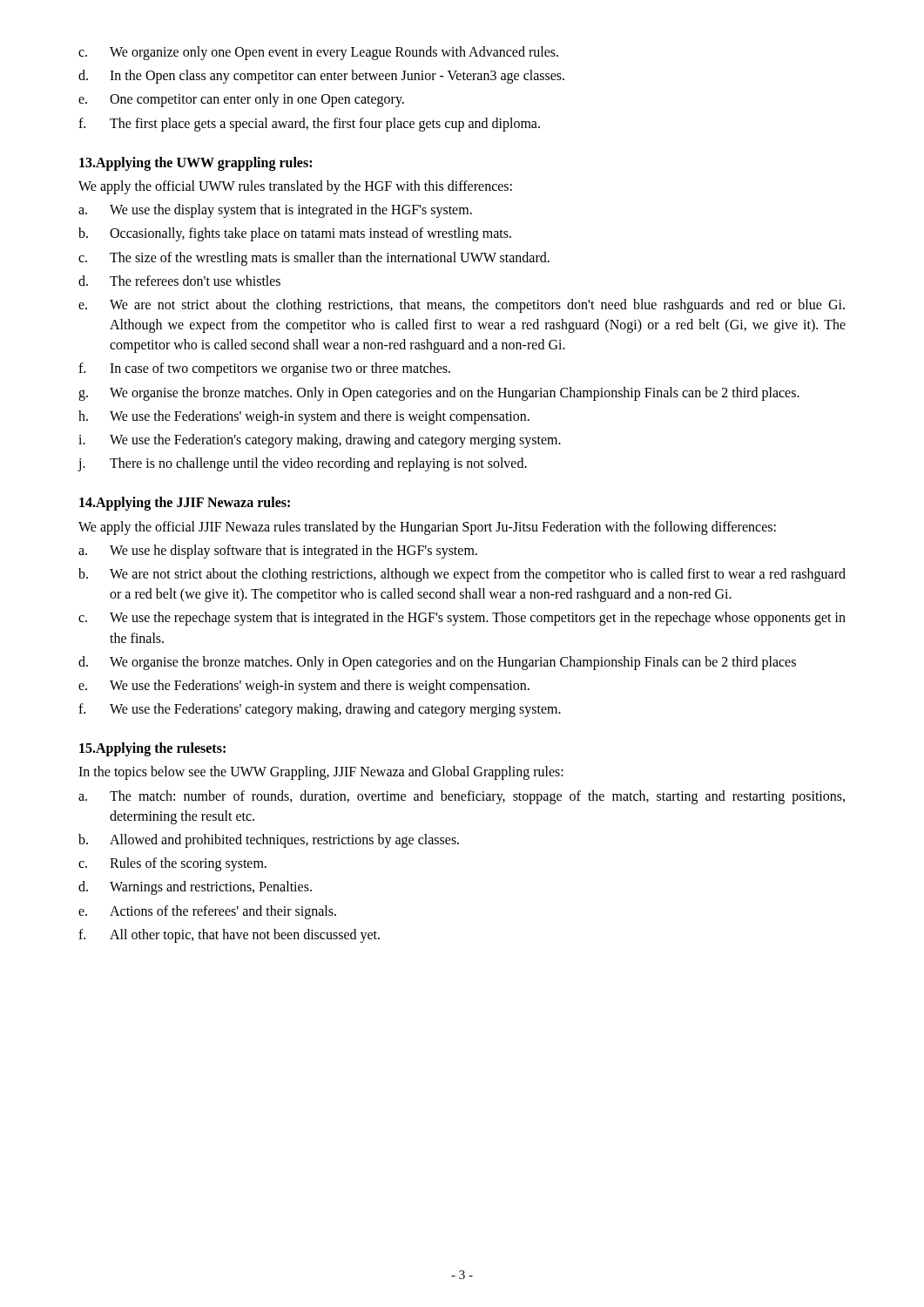The width and height of the screenshot is (924, 1307).
Task: Find the list item containing "a. We use he"
Action: pyautogui.click(x=462, y=550)
